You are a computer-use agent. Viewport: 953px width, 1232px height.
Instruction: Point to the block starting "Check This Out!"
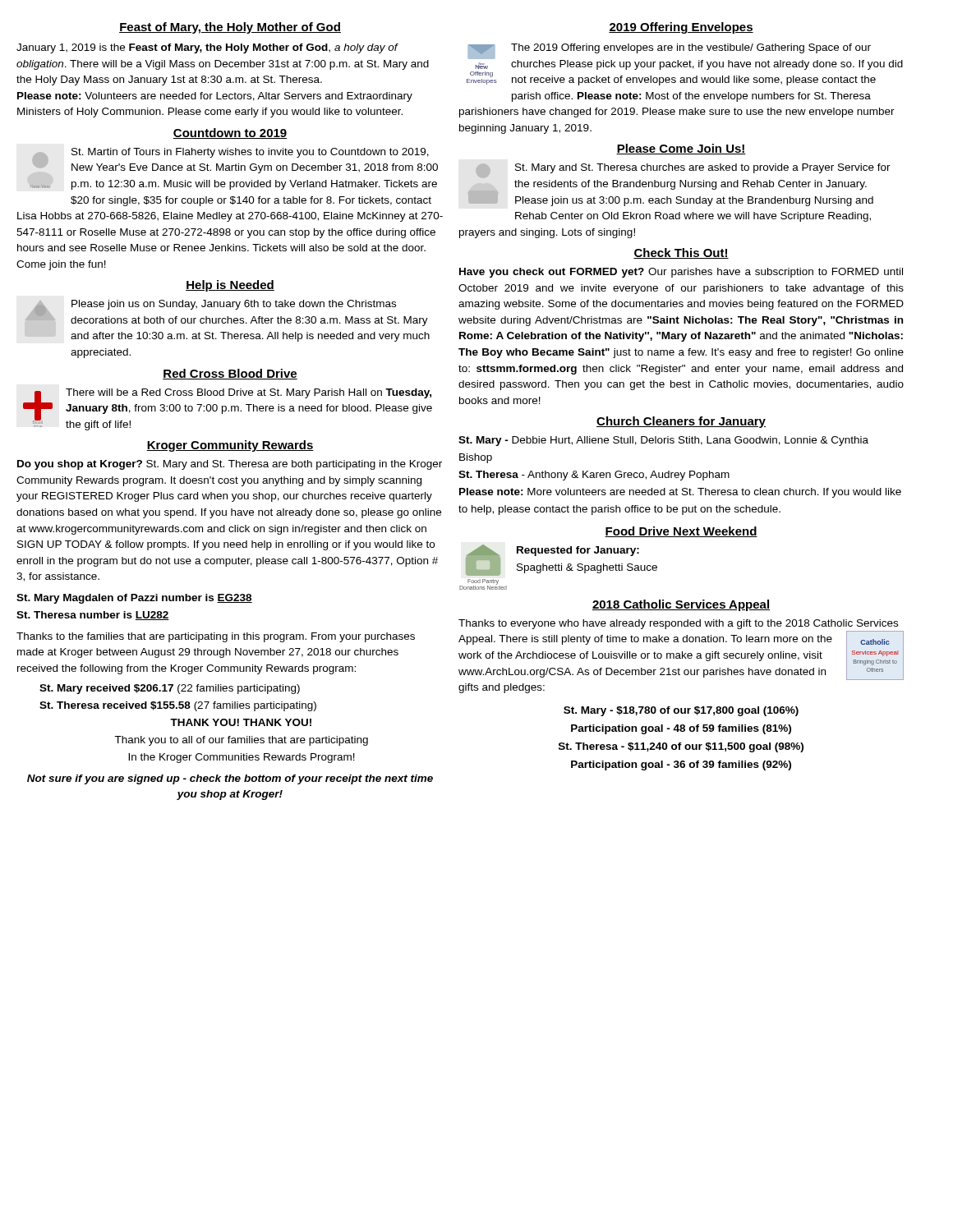coord(681,253)
